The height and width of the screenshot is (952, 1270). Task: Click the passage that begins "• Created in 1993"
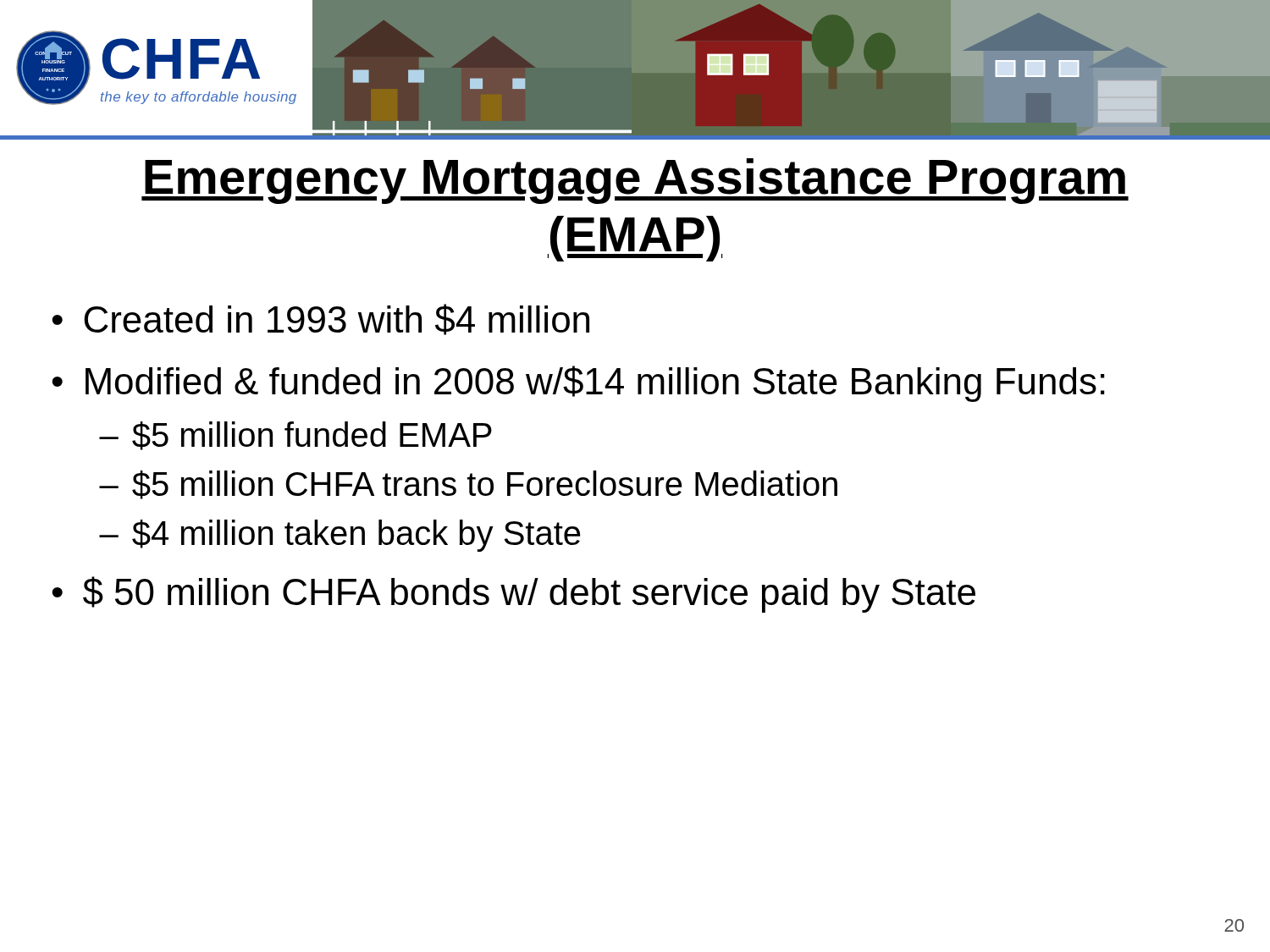click(321, 319)
